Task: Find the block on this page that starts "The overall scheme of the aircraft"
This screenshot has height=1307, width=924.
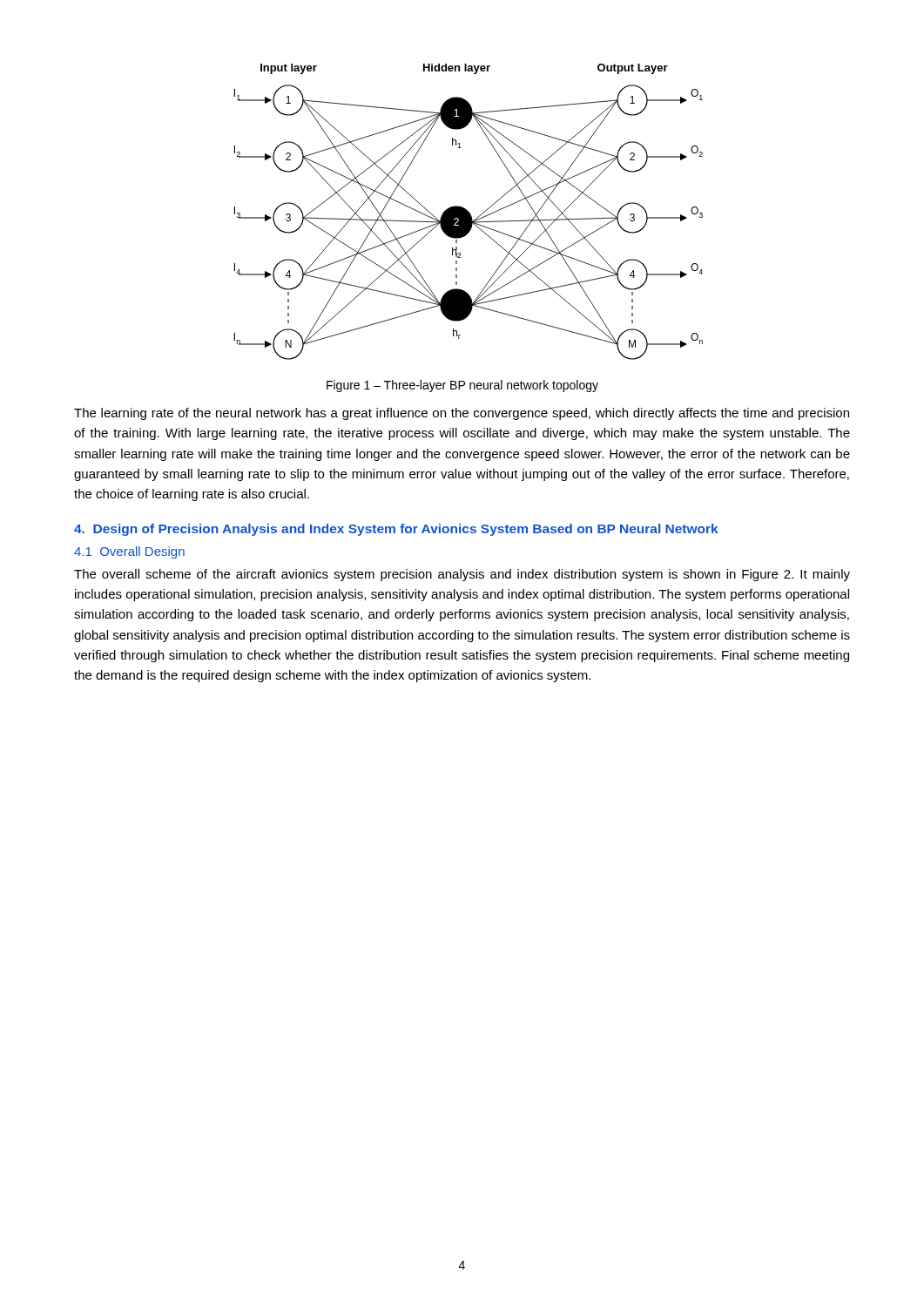Action: (x=462, y=624)
